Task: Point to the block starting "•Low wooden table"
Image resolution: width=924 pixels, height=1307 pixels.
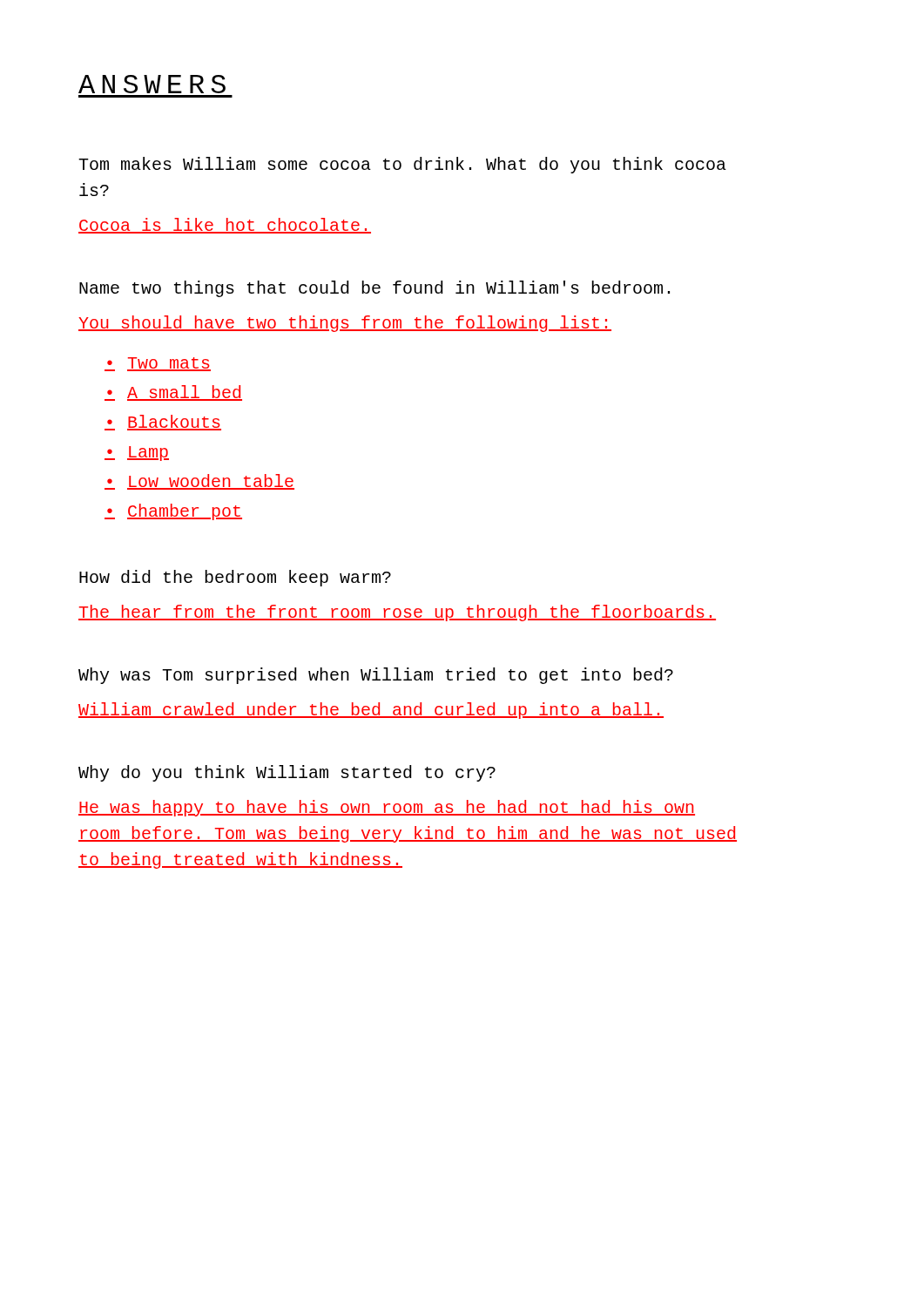Action: (199, 483)
